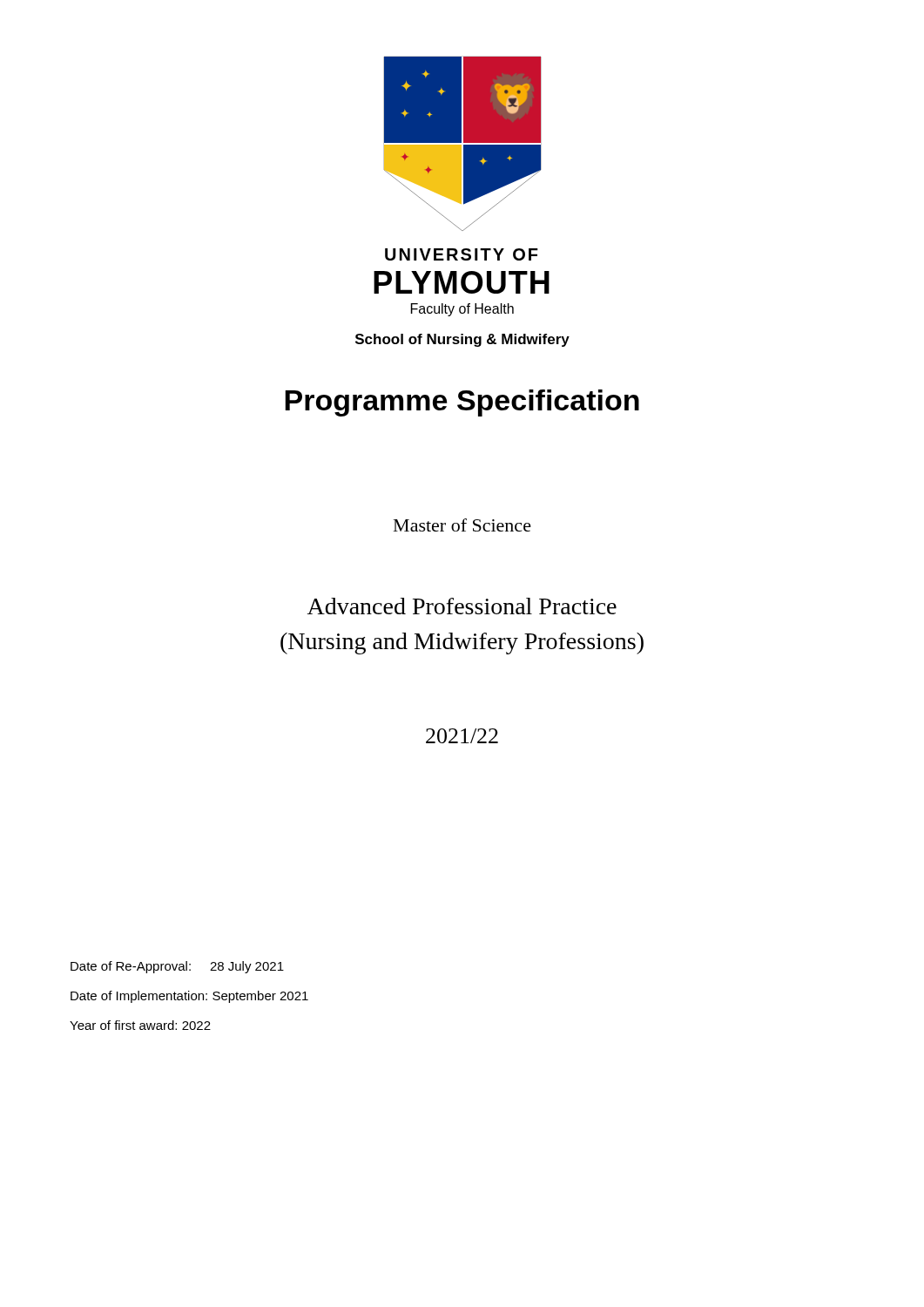This screenshot has height=1307, width=924.
Task: Where is the passage that starts "School of Nursing &"?
Action: pos(462,339)
